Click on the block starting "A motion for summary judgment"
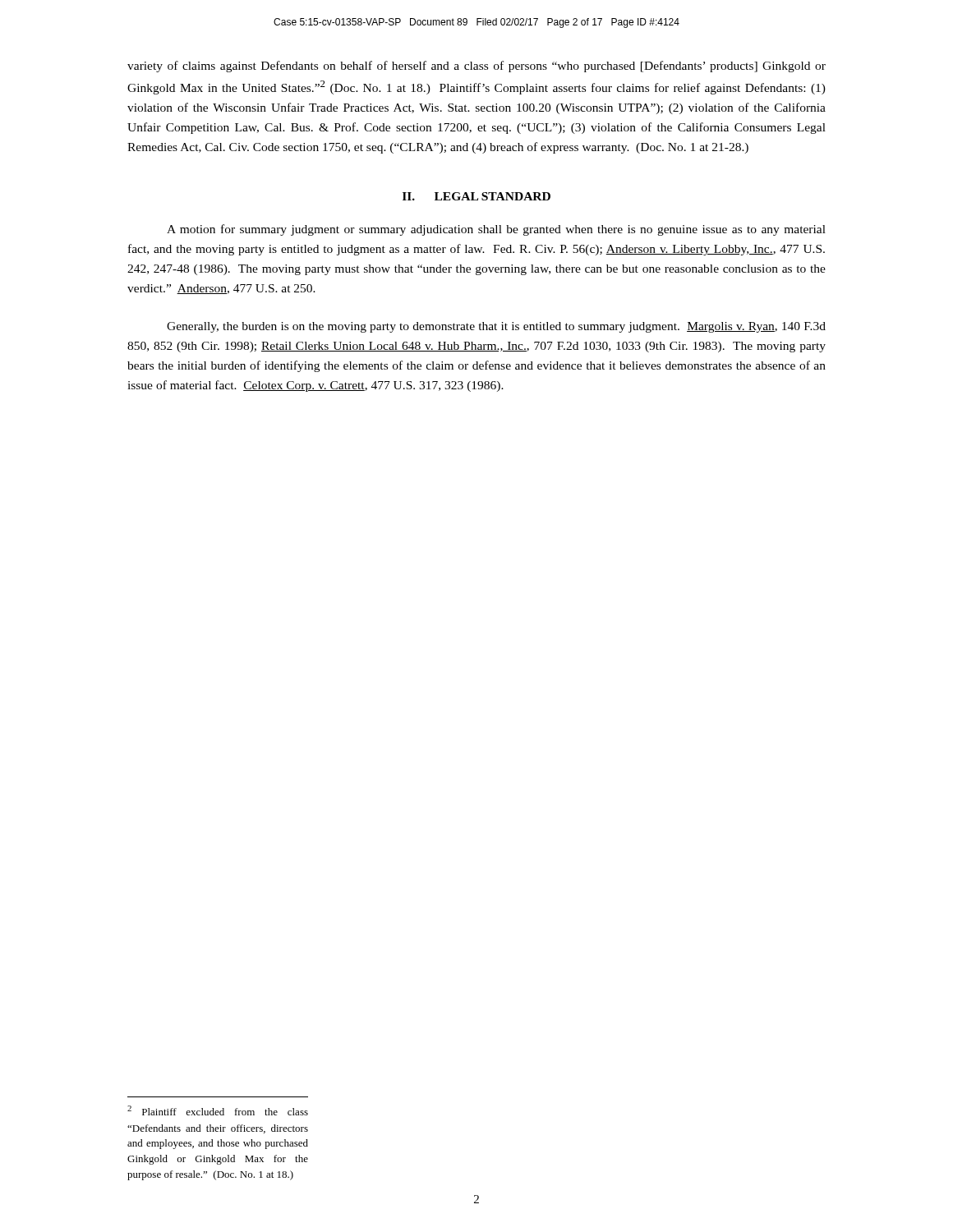This screenshot has height=1232, width=953. click(476, 259)
